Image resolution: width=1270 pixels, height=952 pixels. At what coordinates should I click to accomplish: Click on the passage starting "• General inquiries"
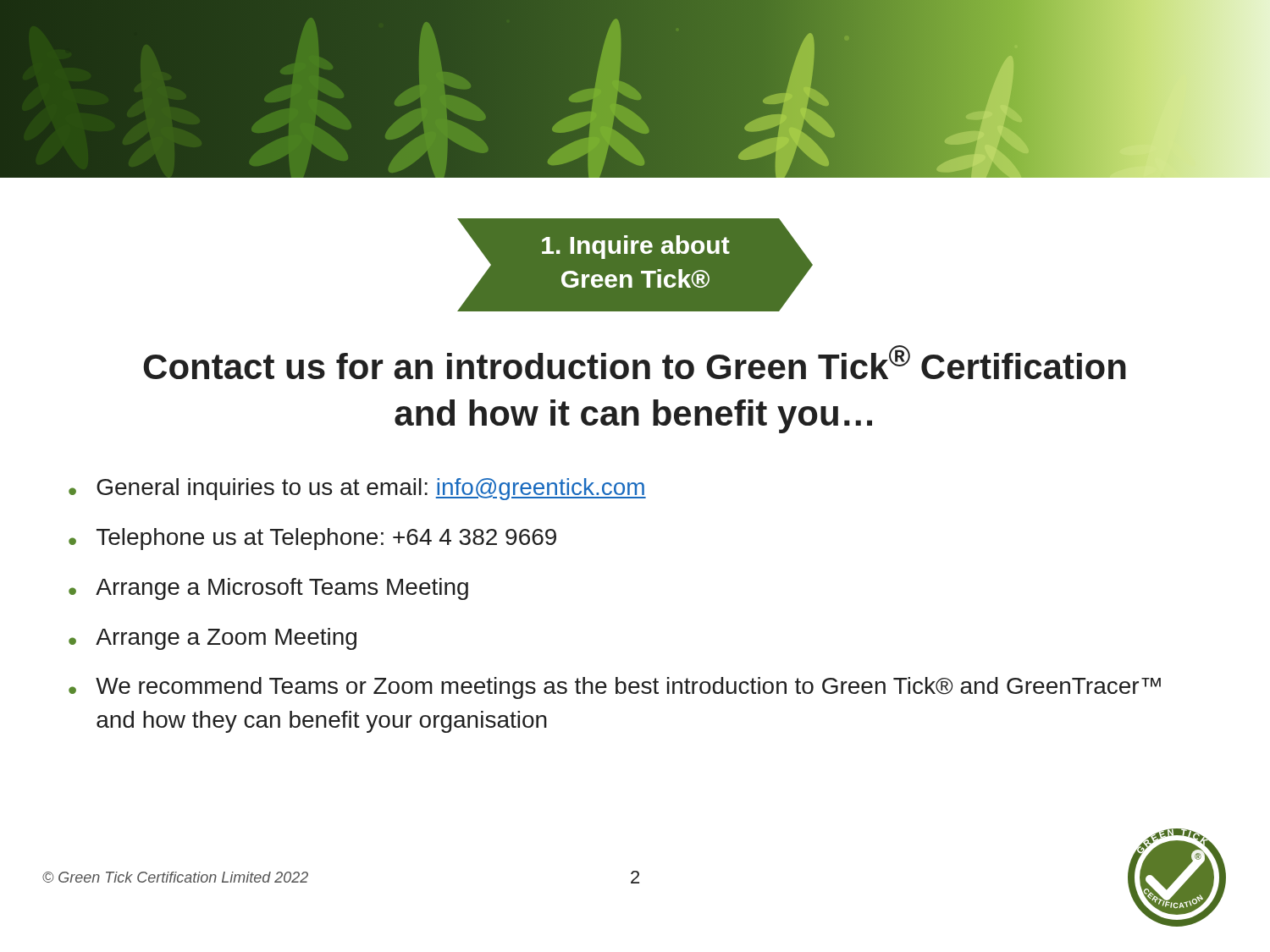point(357,490)
